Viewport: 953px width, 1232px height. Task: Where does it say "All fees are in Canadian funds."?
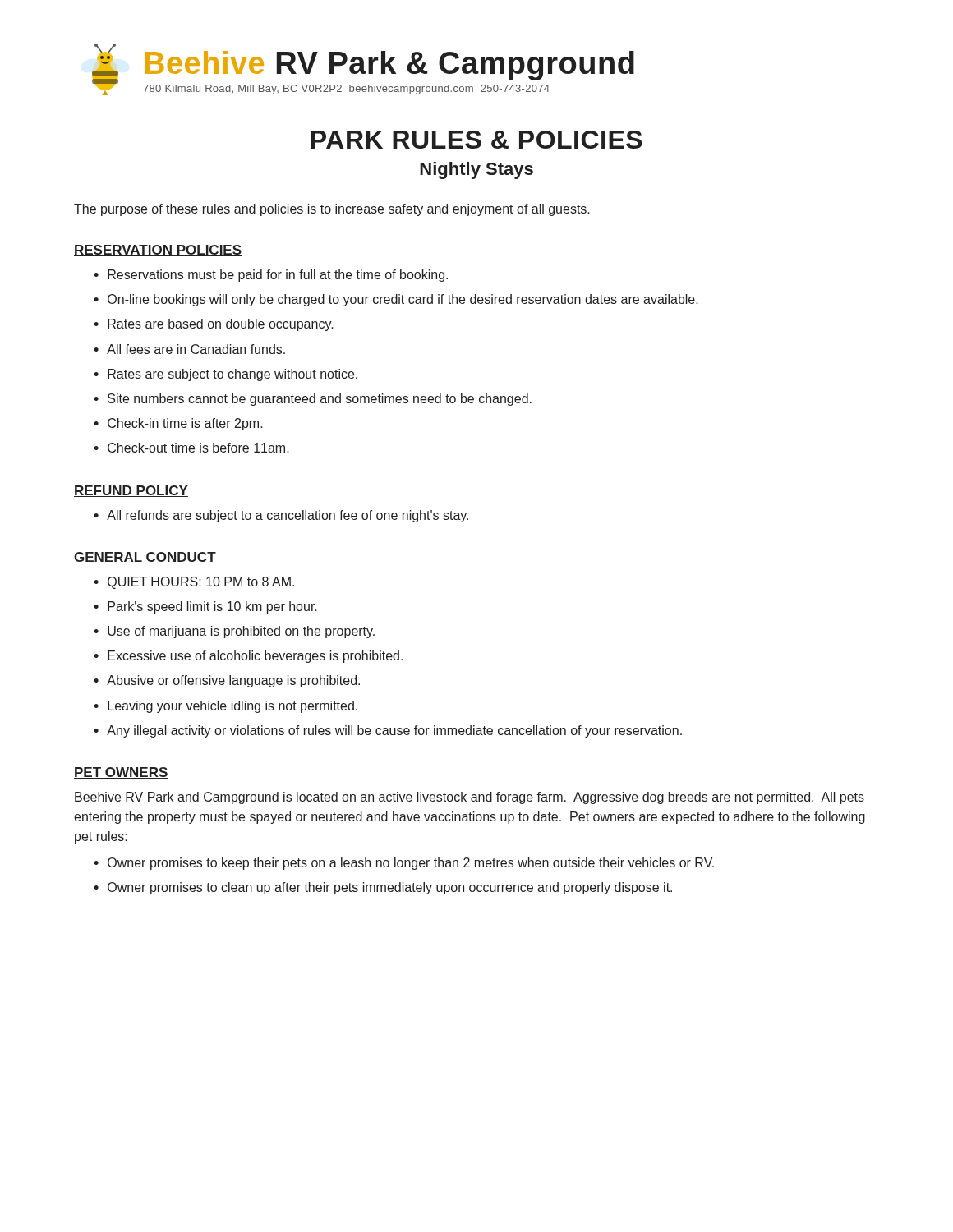[197, 349]
